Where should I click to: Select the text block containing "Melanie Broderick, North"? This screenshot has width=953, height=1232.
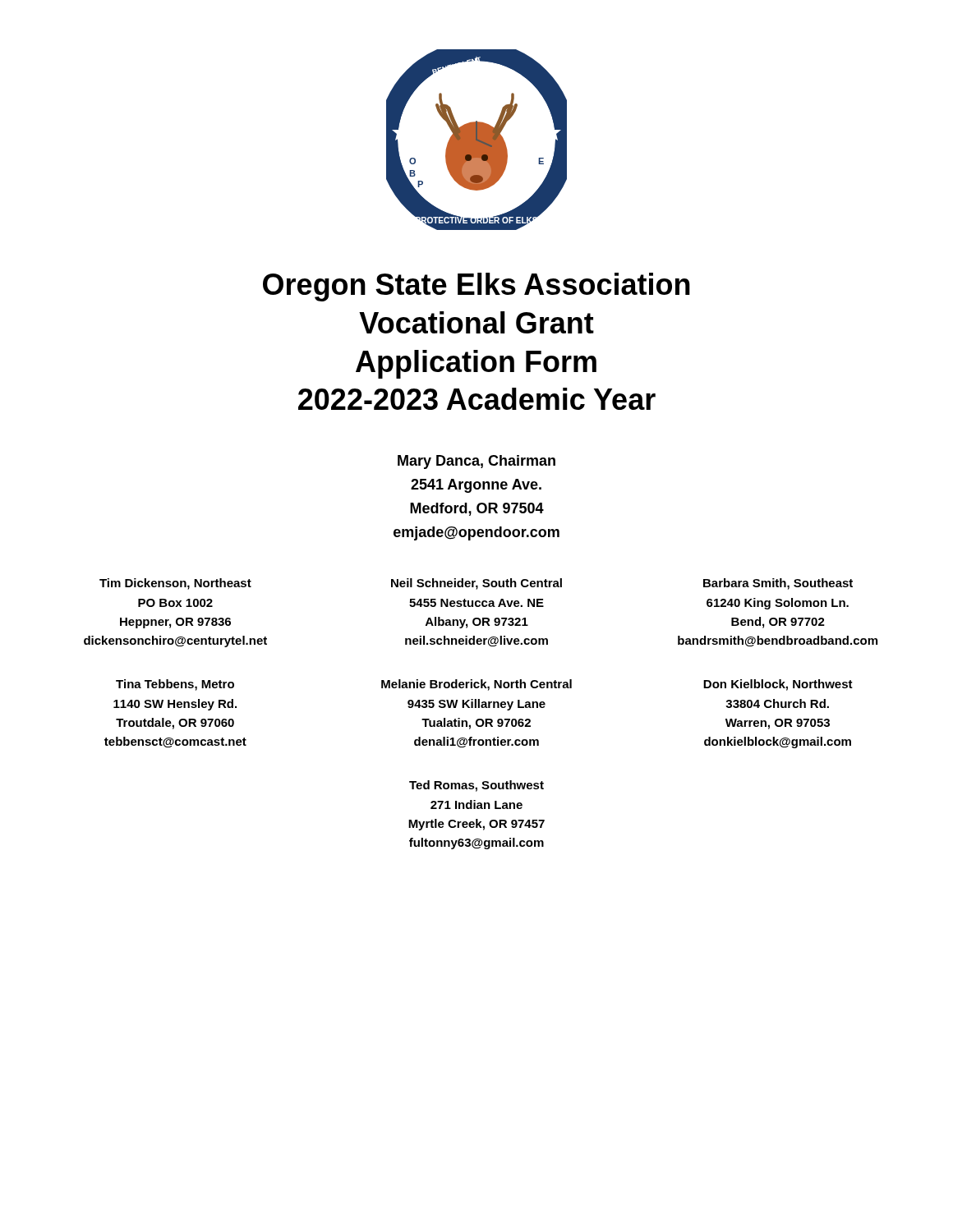477,713
